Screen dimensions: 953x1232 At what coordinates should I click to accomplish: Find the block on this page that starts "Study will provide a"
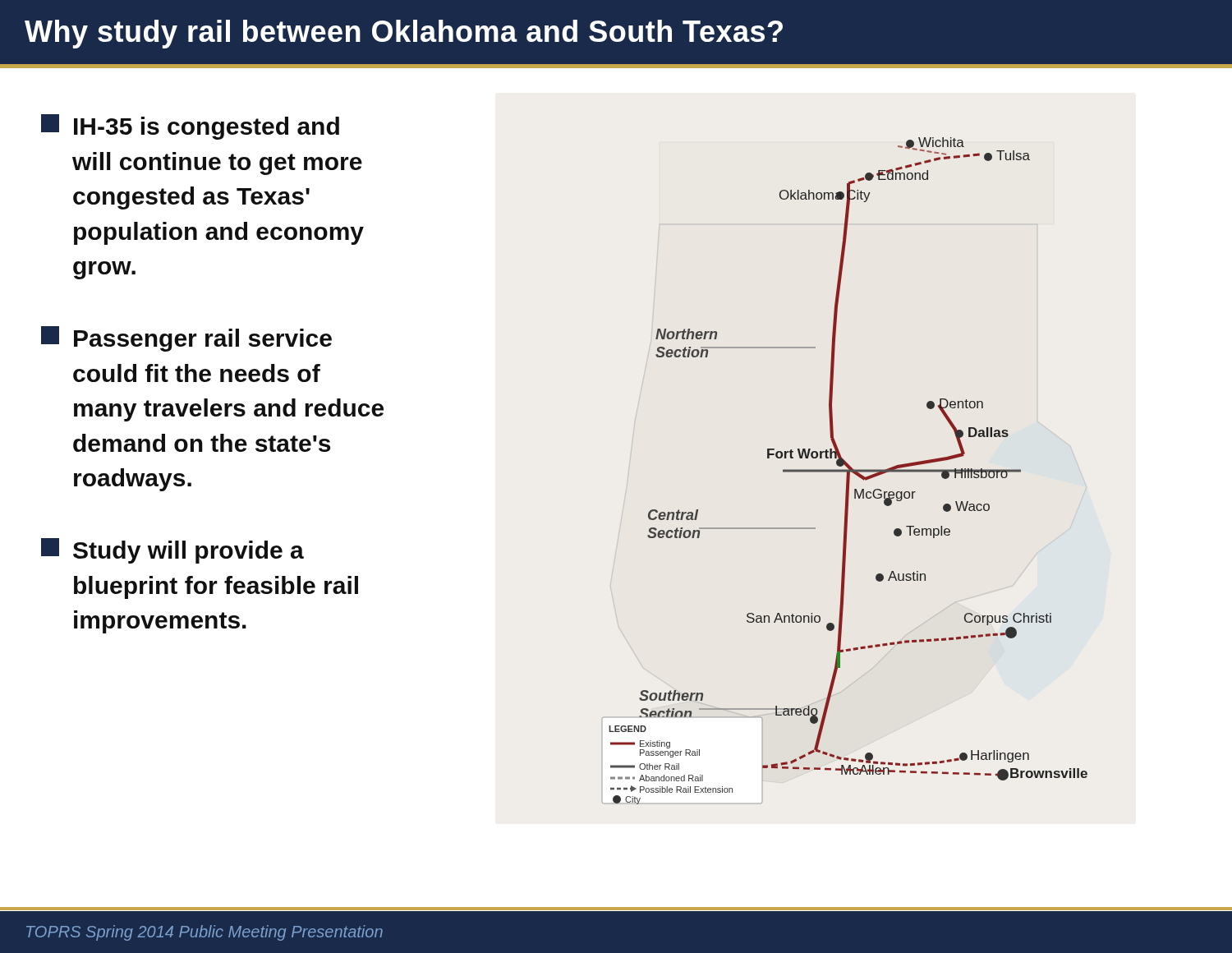[214, 586]
